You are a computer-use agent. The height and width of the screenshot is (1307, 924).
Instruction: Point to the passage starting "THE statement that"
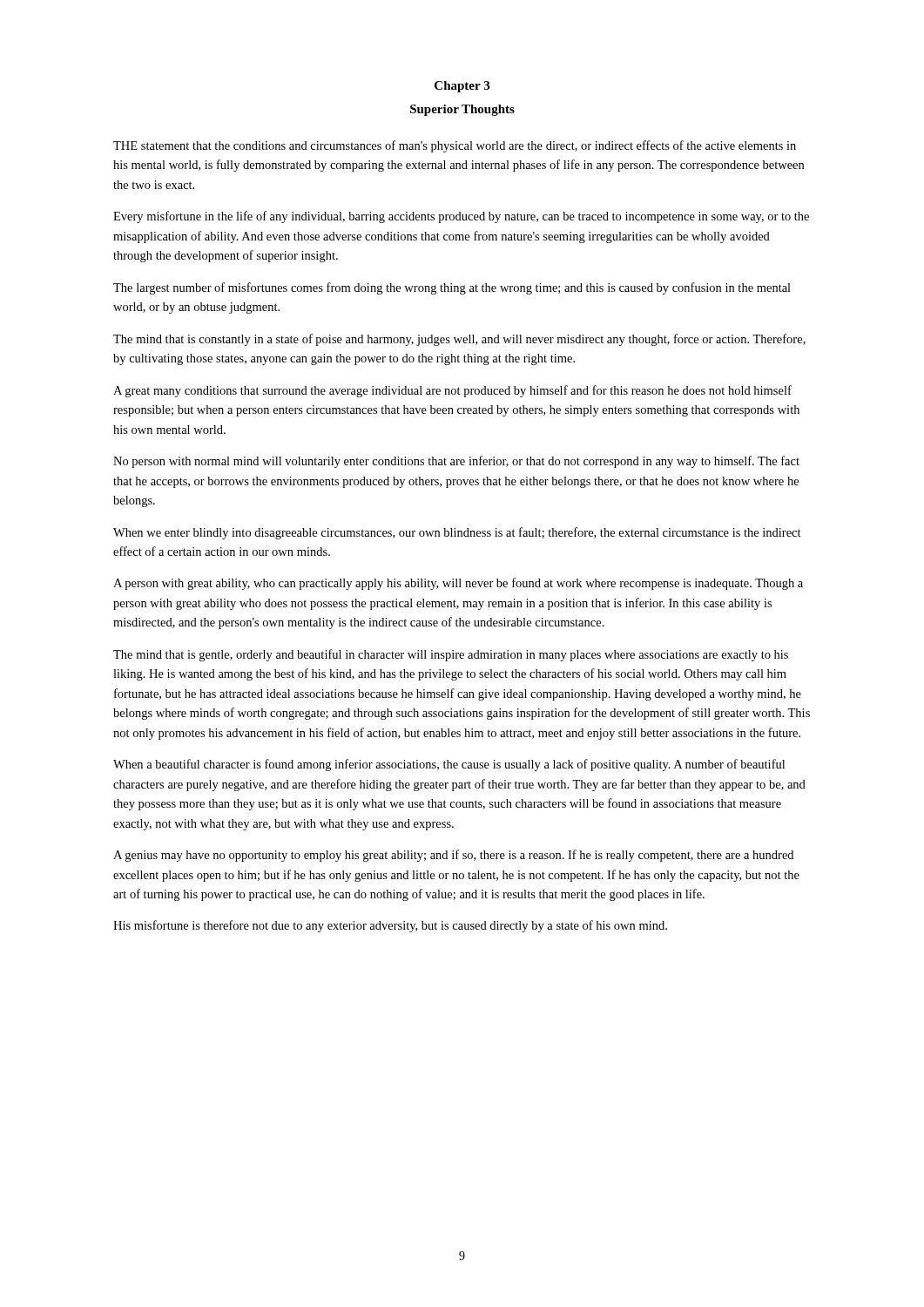459,165
